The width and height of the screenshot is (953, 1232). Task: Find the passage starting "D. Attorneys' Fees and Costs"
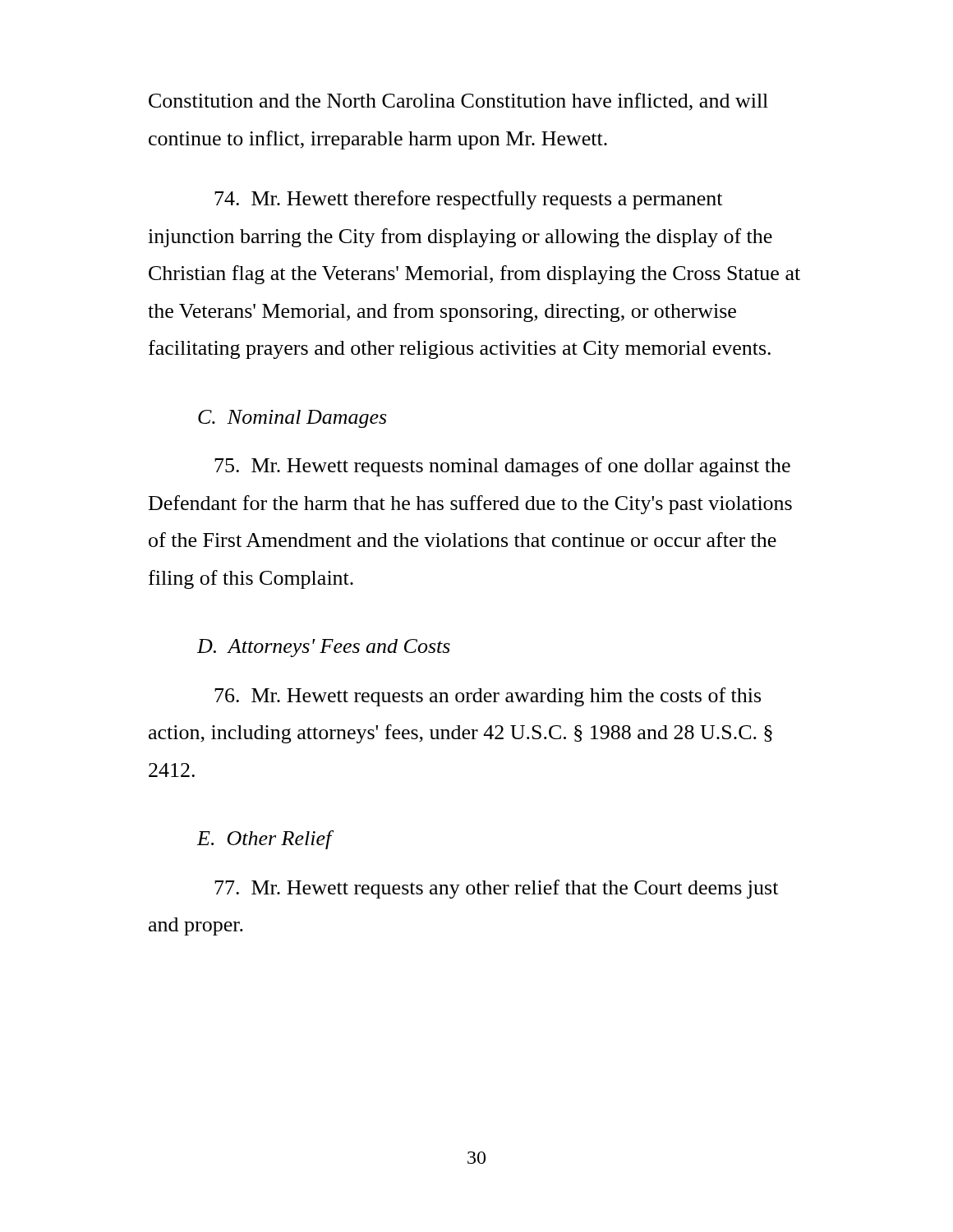click(x=324, y=646)
